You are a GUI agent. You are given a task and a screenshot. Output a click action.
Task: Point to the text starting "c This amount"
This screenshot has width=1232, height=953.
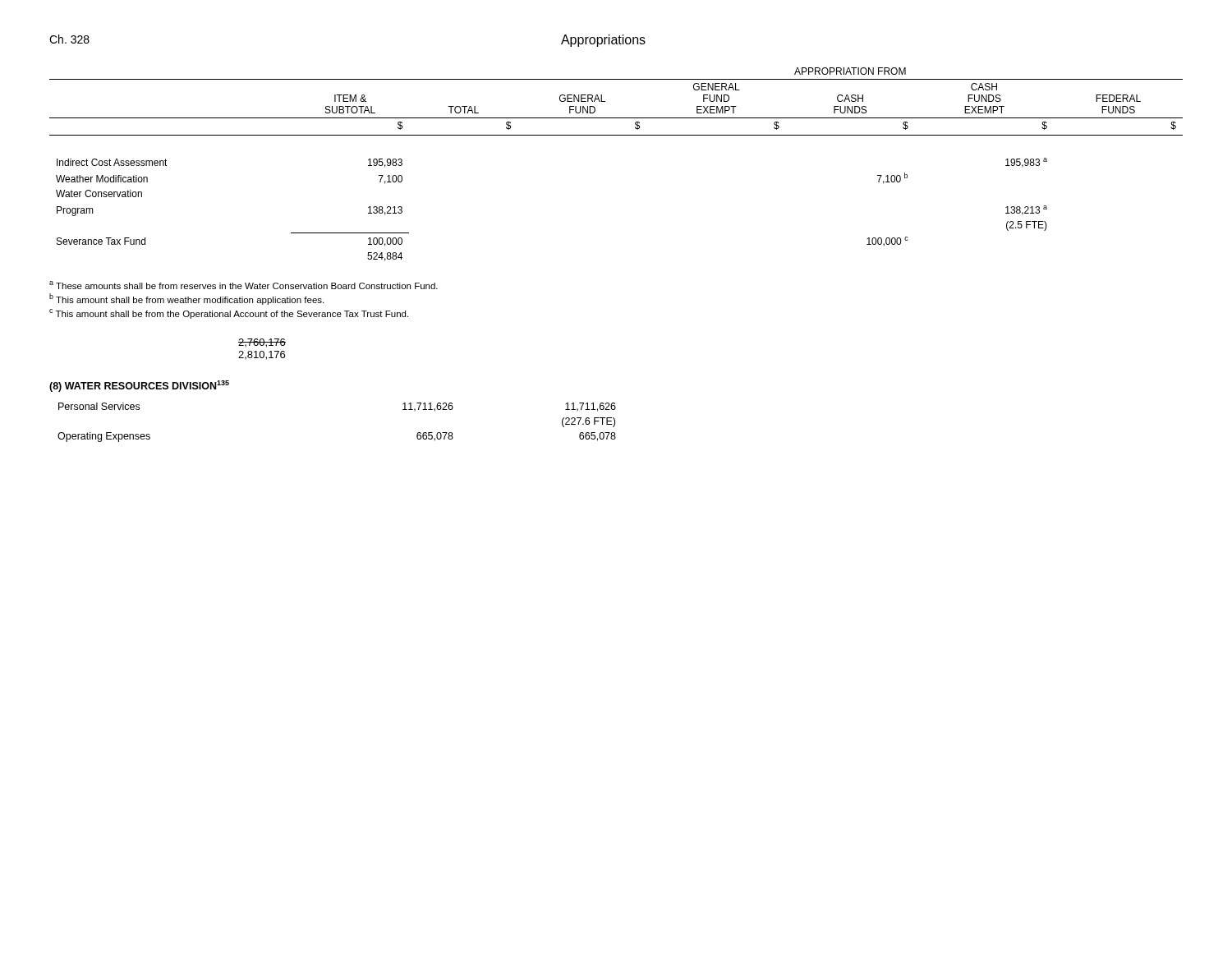229,312
